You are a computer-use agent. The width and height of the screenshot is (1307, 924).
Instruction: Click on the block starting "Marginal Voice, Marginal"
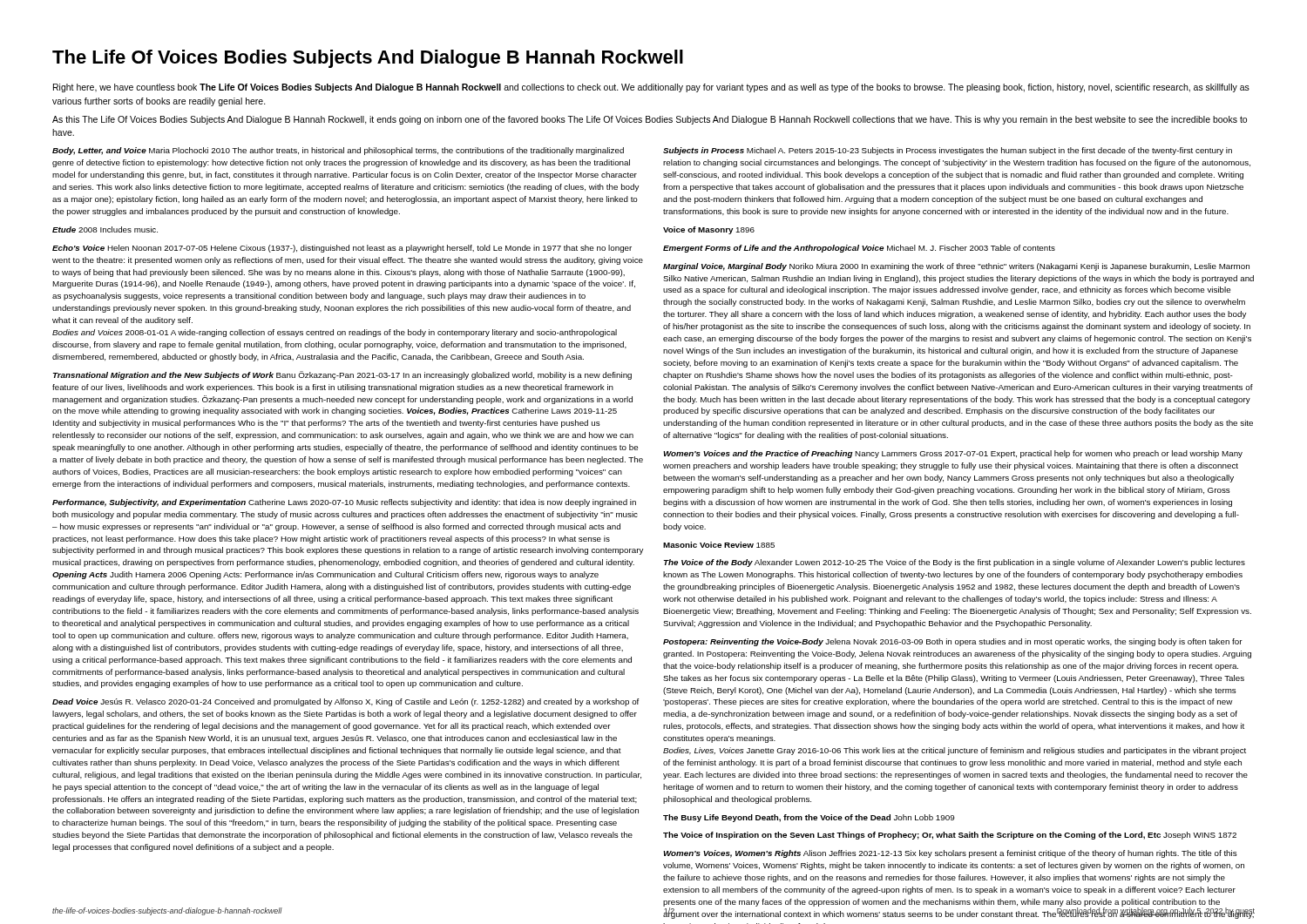pyautogui.click(x=959, y=350)
